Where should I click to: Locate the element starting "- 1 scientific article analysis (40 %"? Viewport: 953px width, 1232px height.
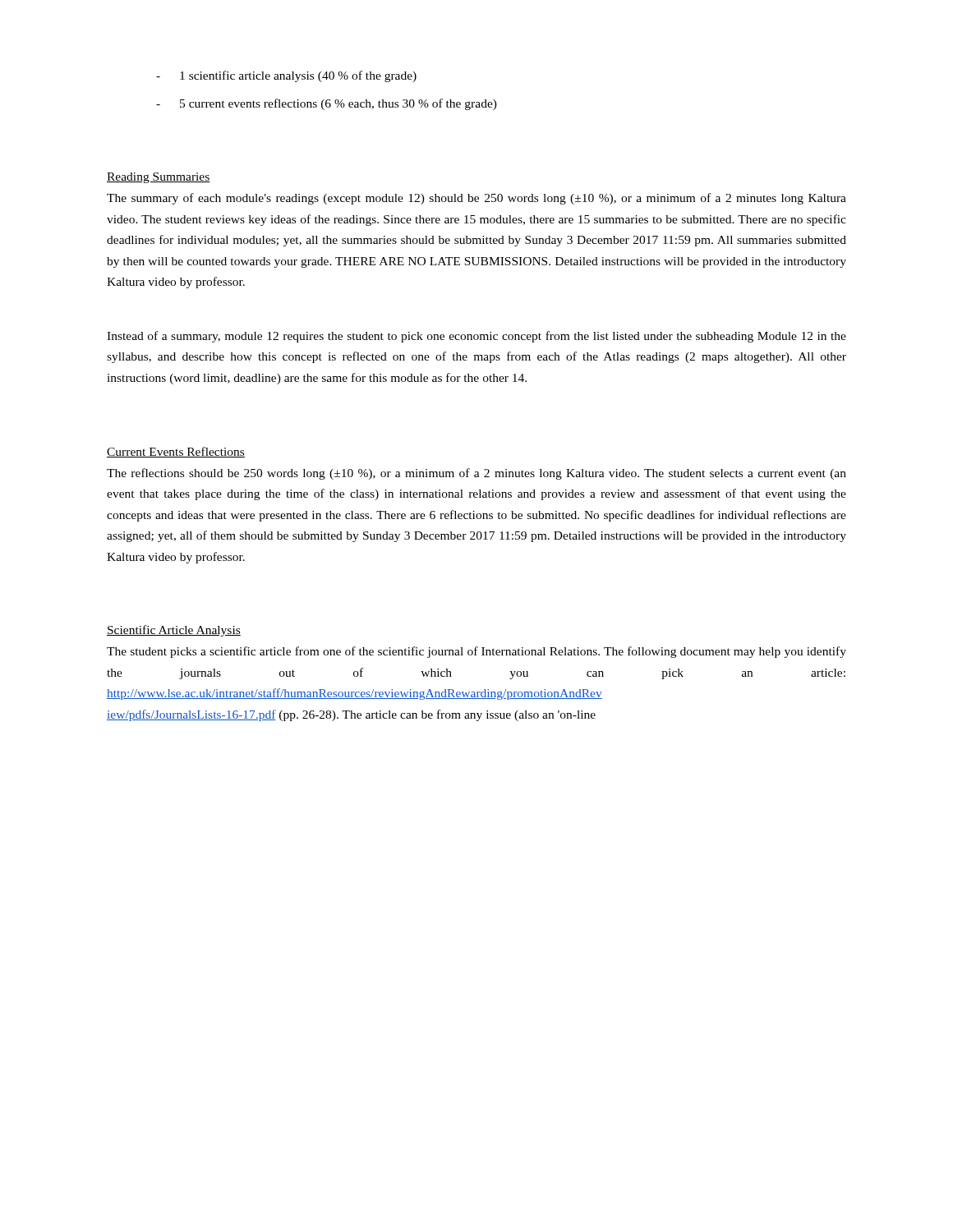point(286,76)
